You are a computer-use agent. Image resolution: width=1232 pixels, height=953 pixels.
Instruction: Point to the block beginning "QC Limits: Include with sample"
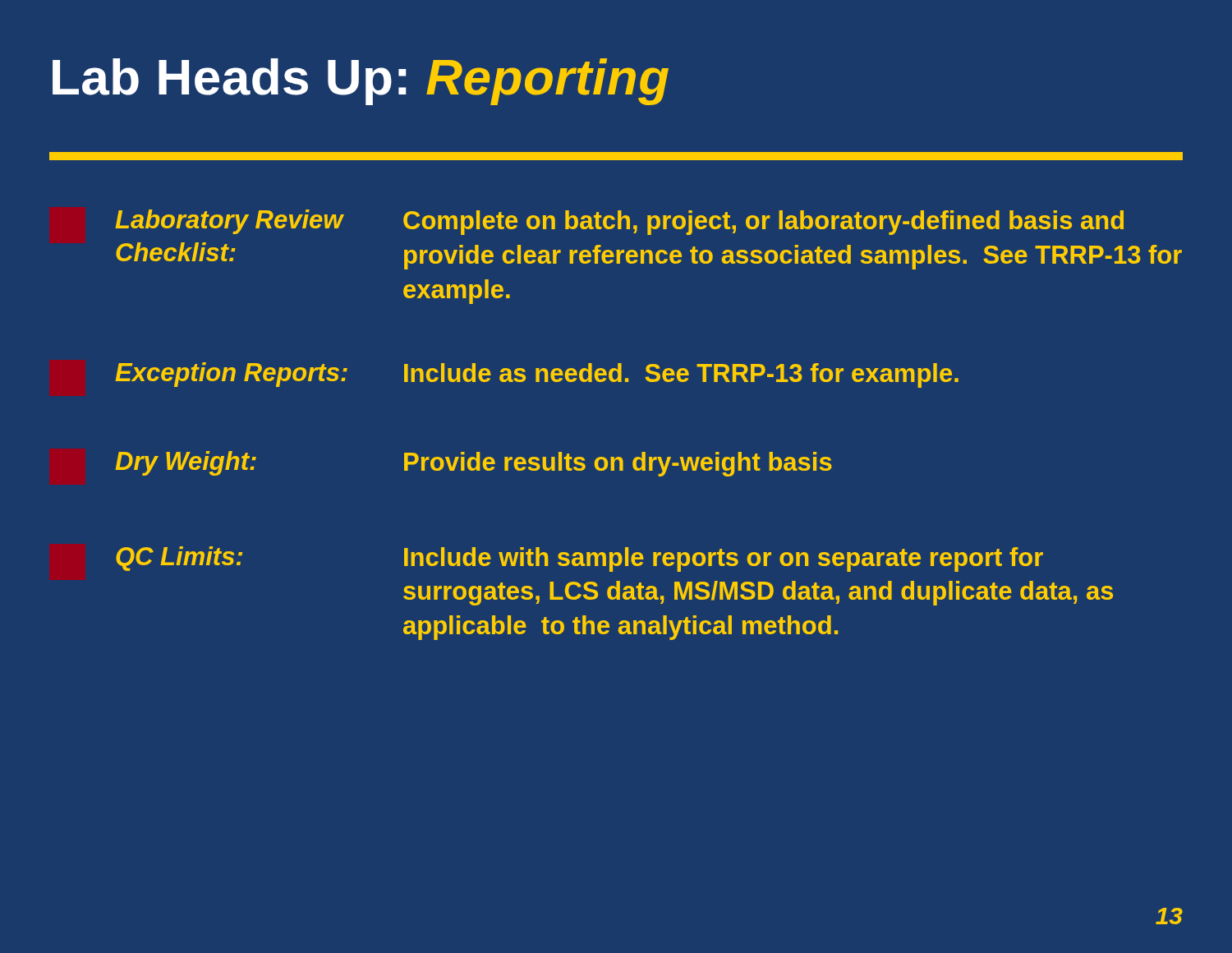tap(616, 592)
